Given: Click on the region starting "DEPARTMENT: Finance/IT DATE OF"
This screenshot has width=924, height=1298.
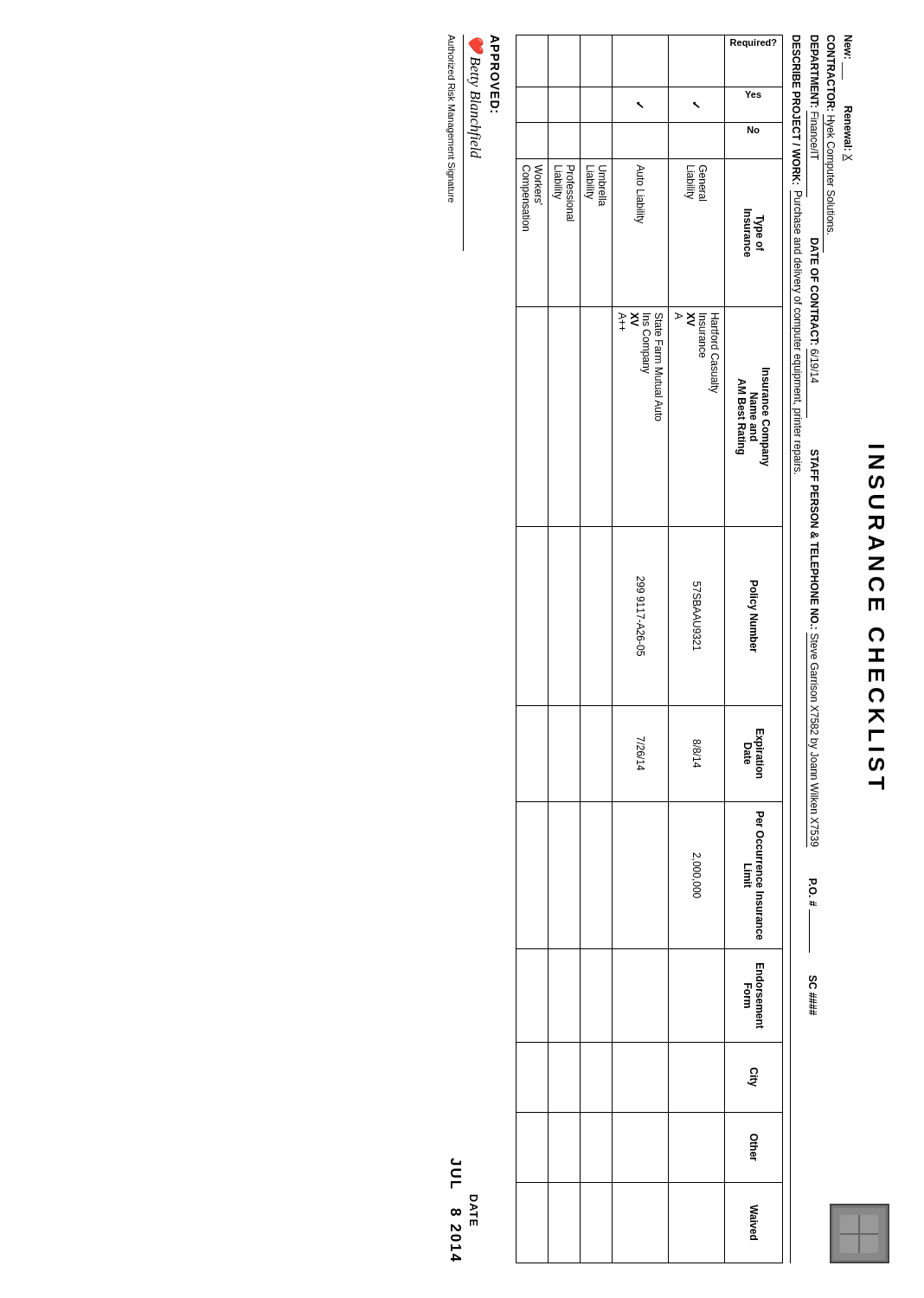Looking at the screenshot, I should coord(813,525).
